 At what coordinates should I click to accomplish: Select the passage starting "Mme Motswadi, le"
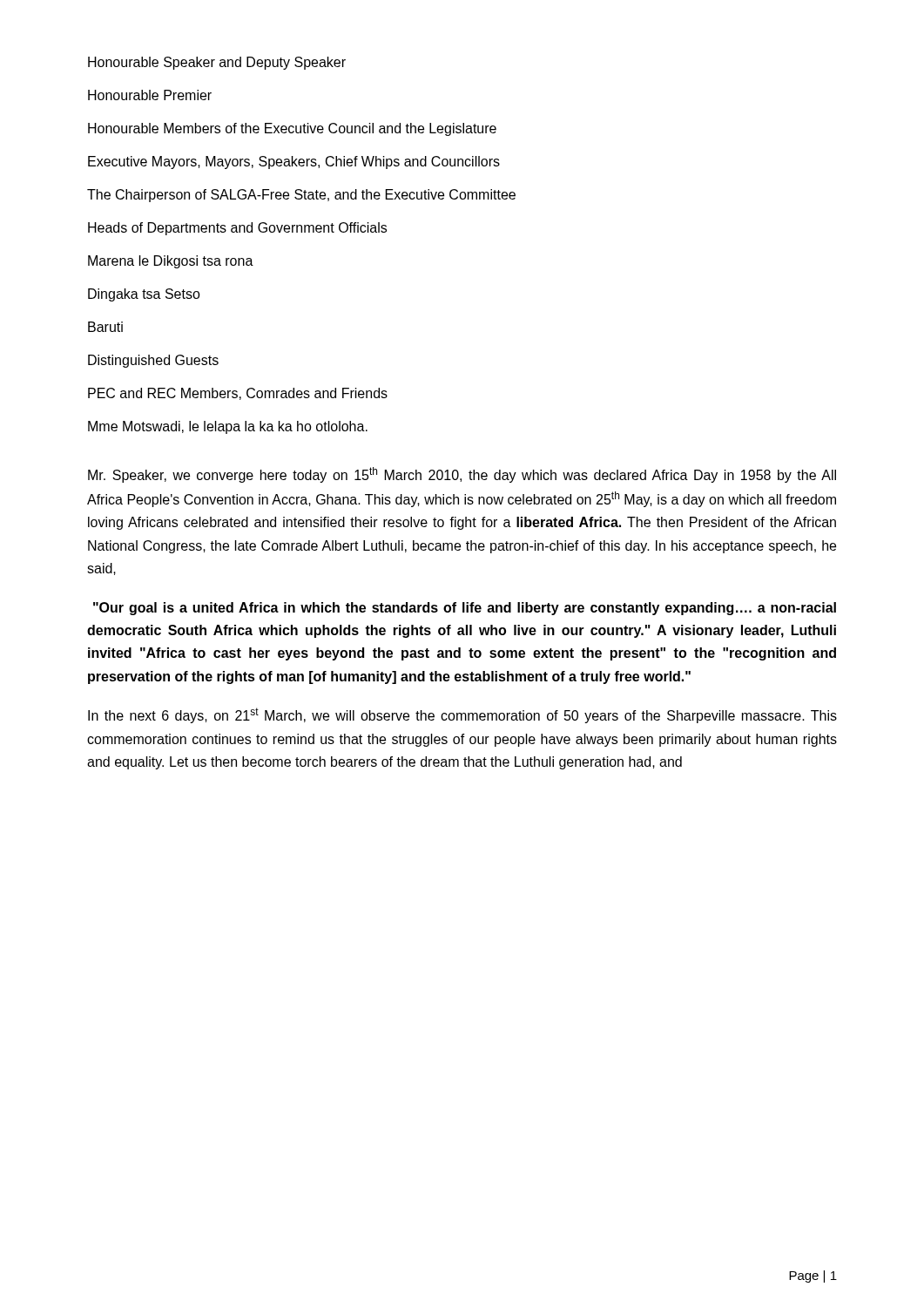pyautogui.click(x=228, y=427)
